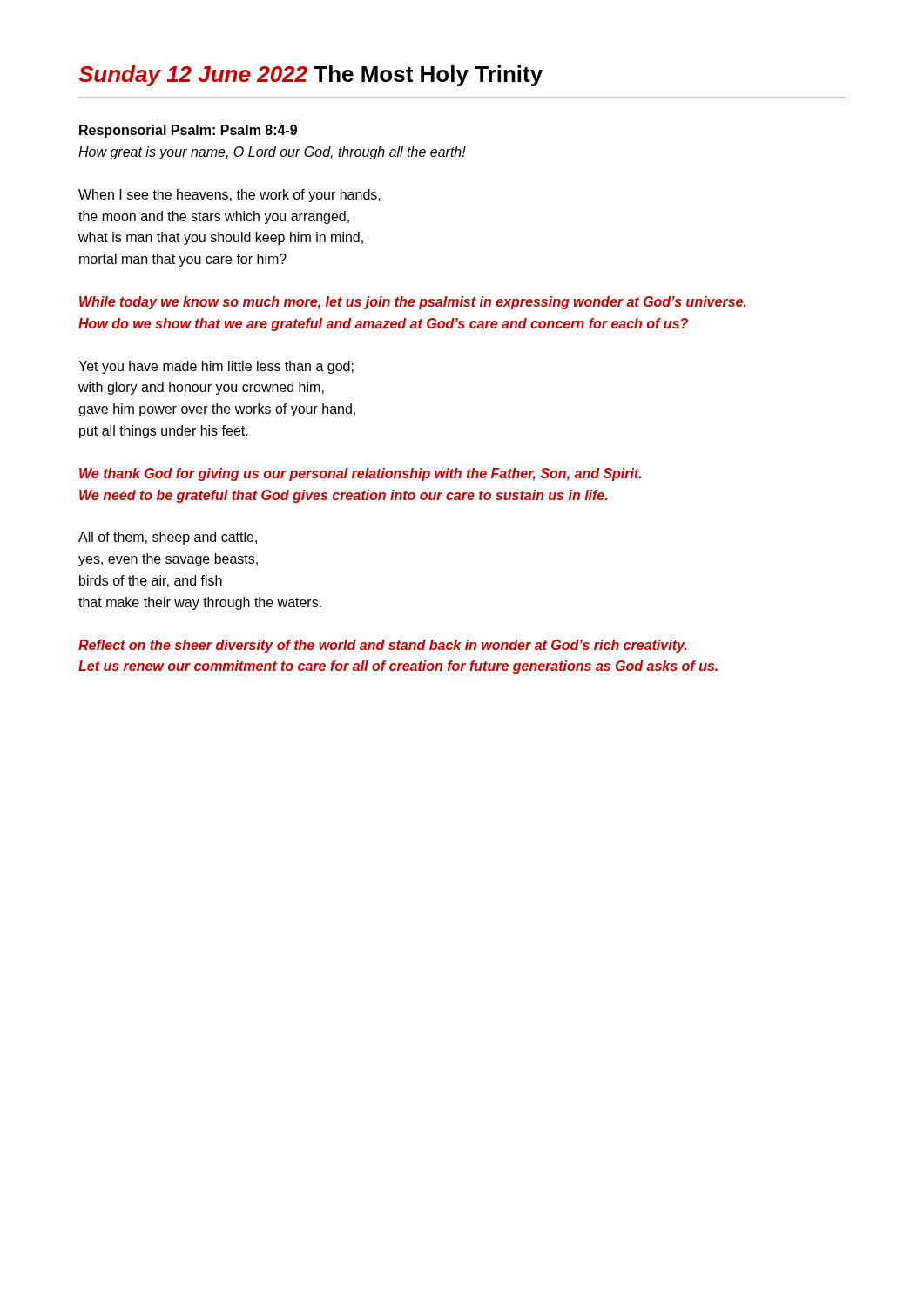Find the region starting "How great is your"
The image size is (924, 1307).
pos(272,152)
